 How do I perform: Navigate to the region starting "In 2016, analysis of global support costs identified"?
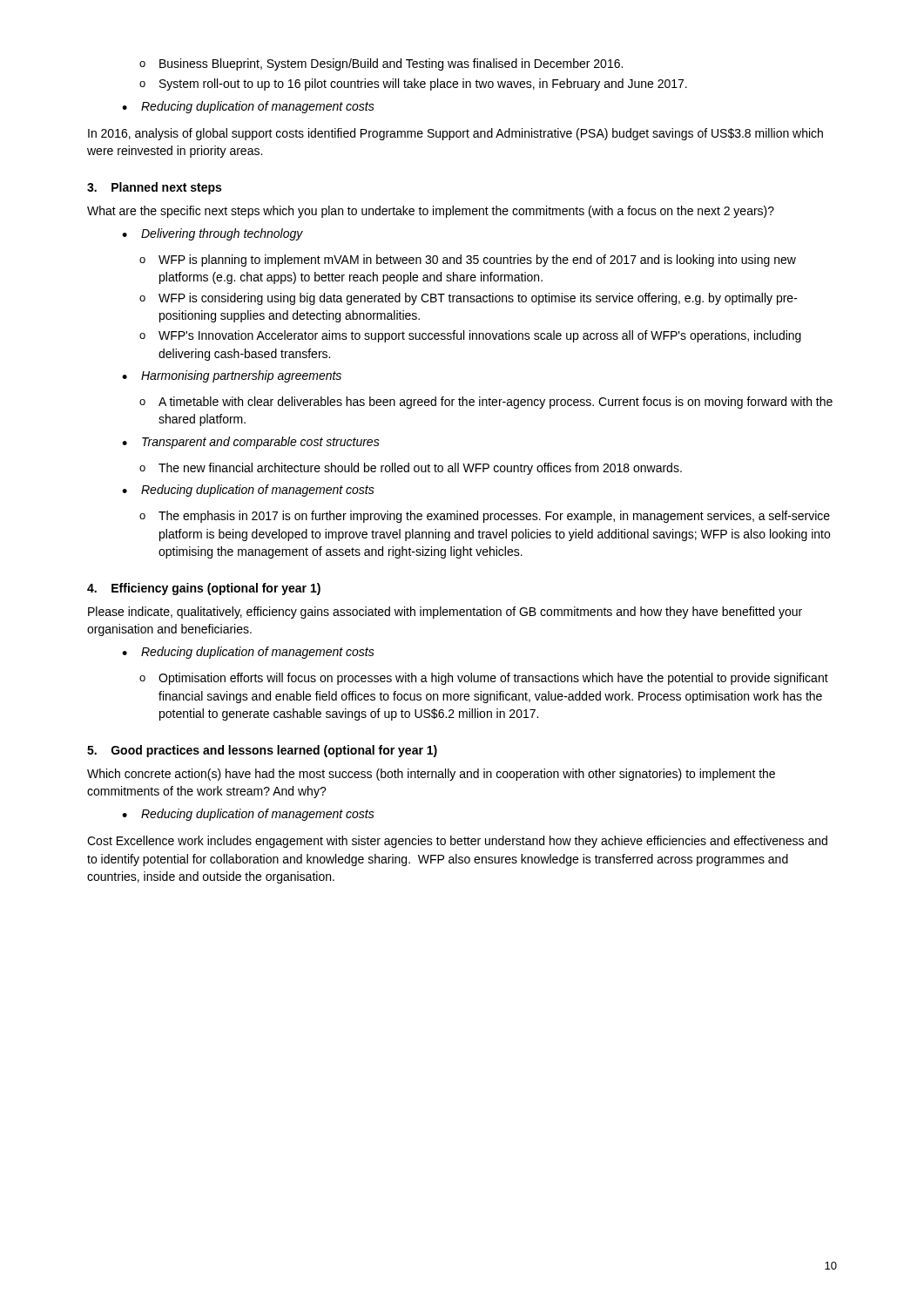[462, 142]
